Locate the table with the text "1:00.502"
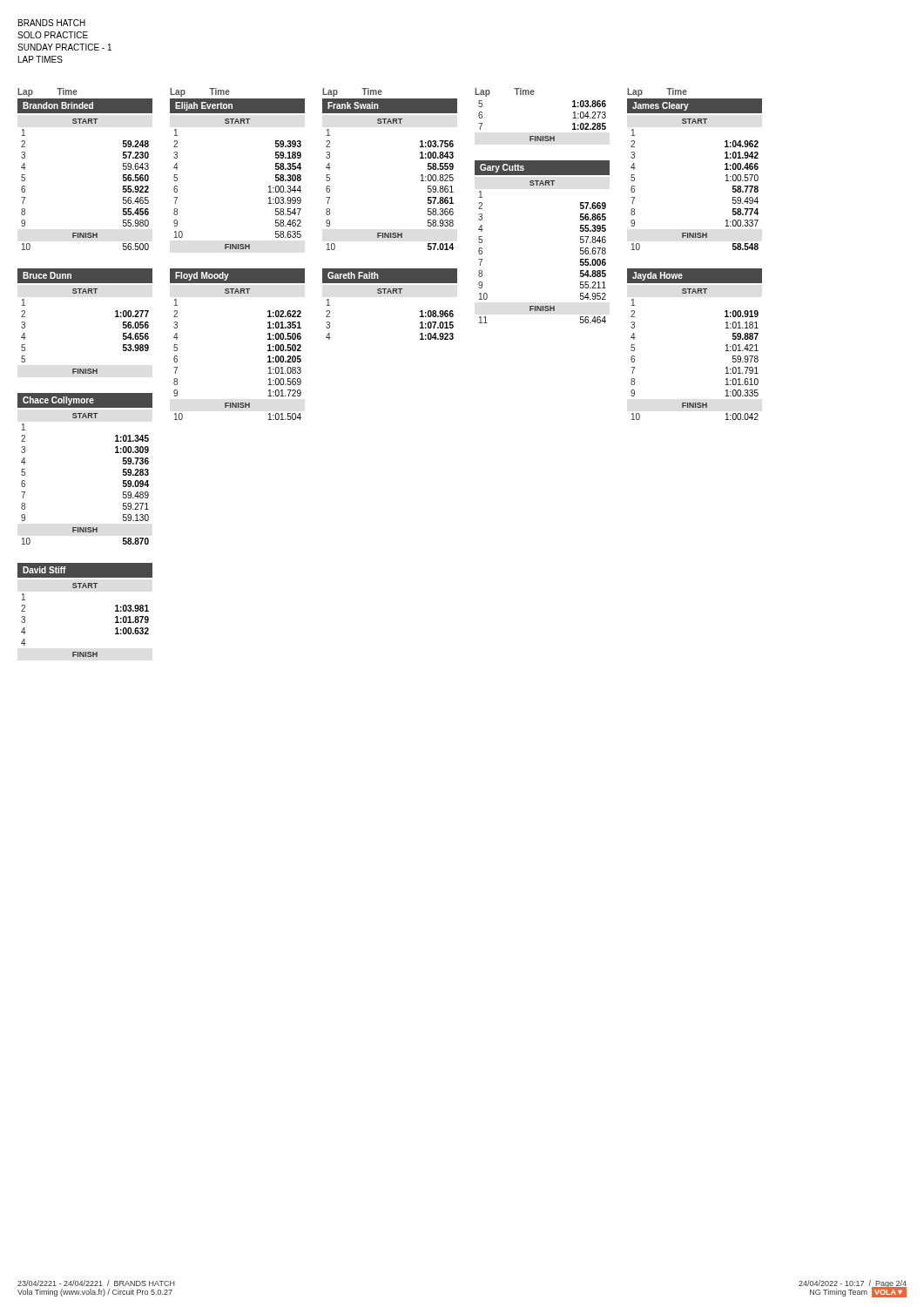 [x=237, y=345]
